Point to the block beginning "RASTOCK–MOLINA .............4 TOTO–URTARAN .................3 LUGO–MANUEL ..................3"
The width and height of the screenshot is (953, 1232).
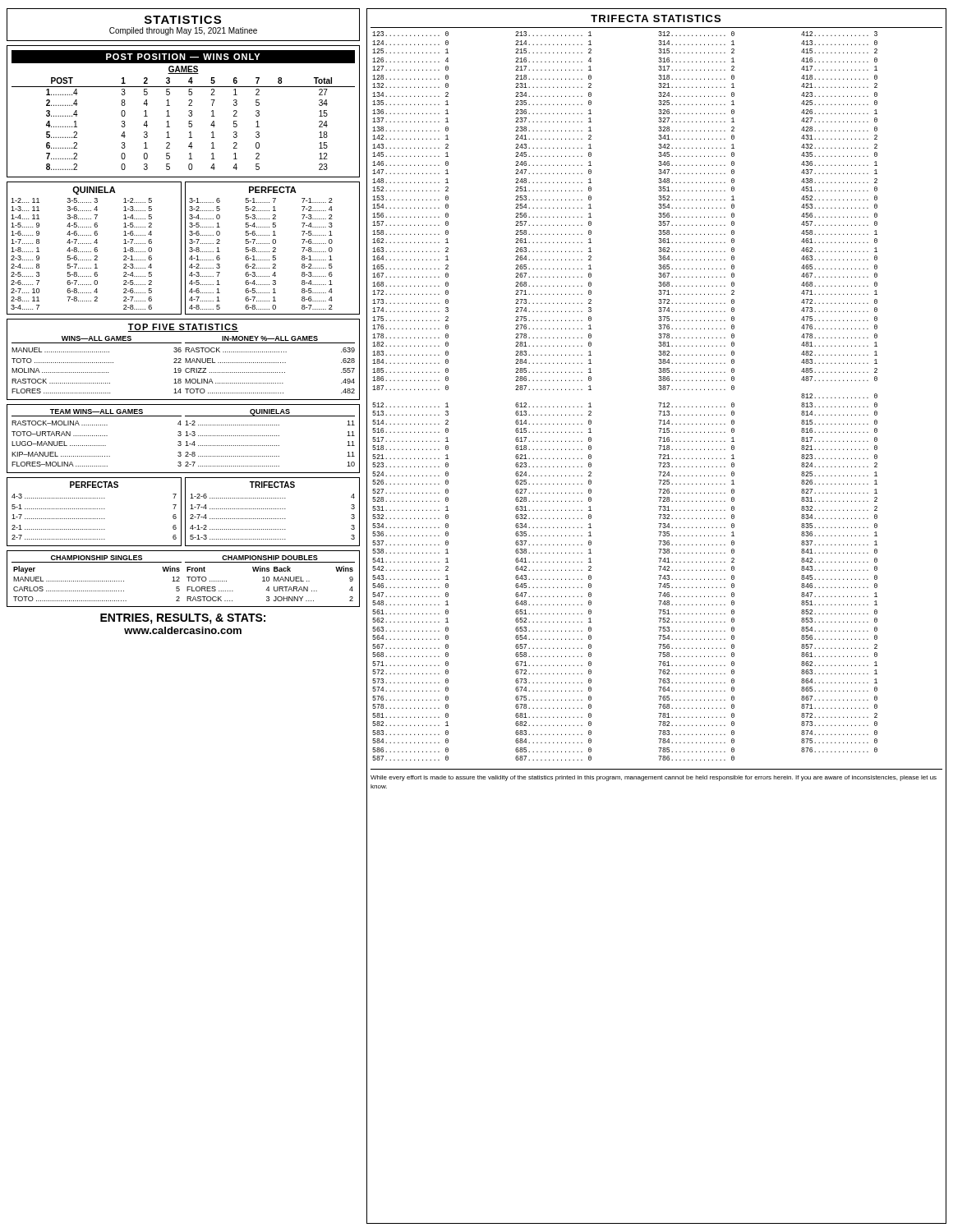point(97,444)
